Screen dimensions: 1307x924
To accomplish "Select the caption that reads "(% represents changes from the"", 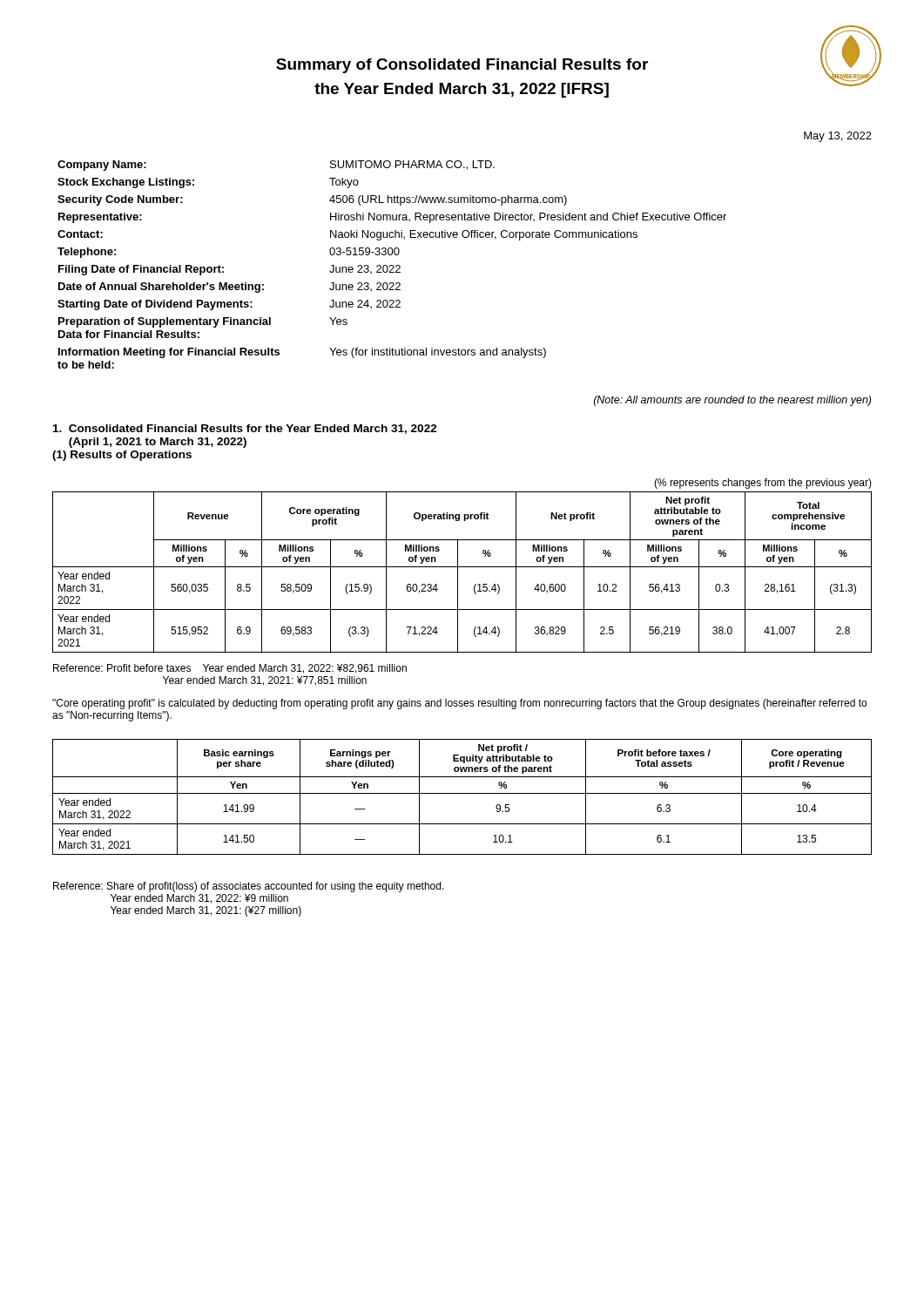I will (x=763, y=483).
